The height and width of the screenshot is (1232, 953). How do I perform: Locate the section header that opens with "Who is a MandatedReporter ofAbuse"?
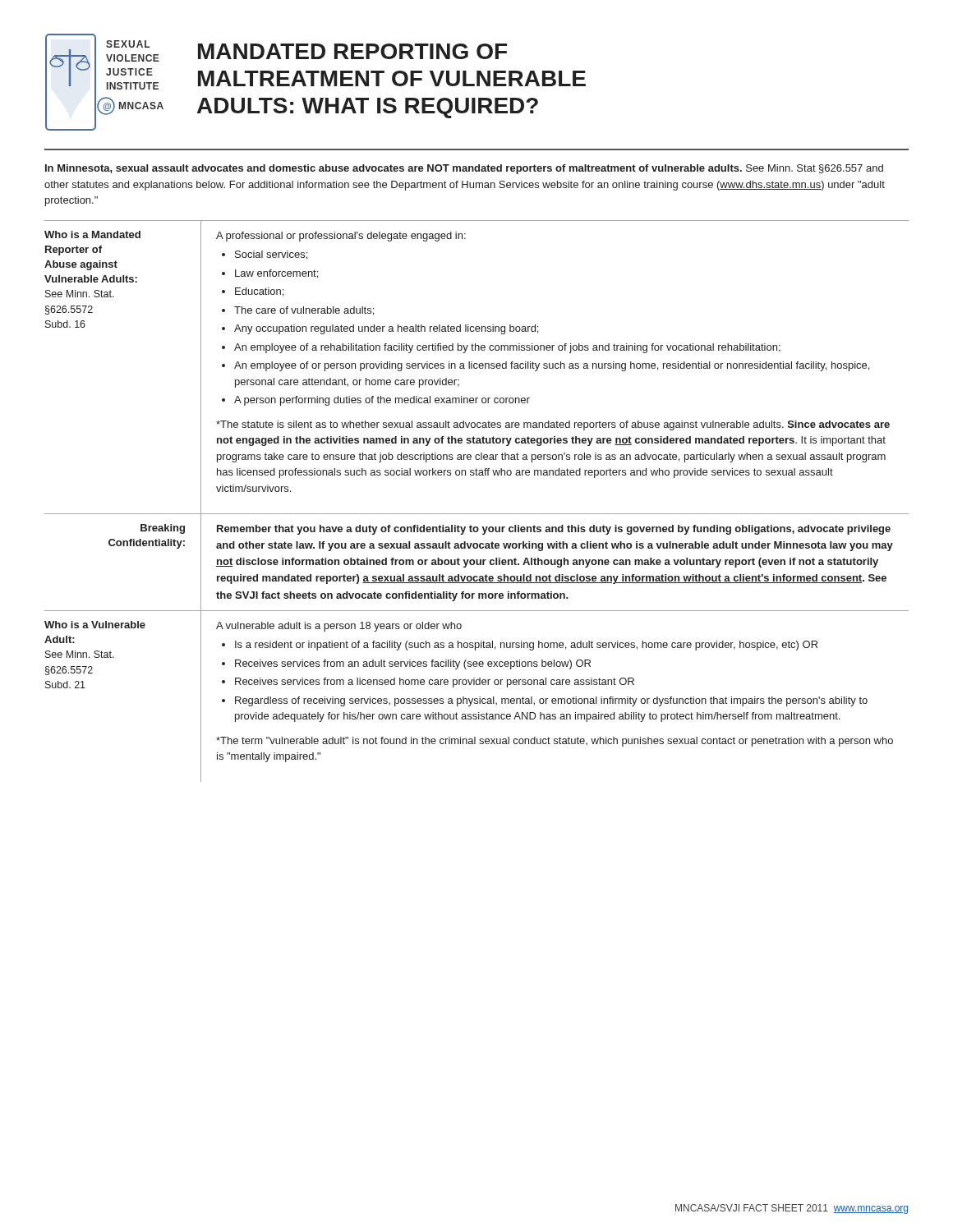click(x=93, y=279)
